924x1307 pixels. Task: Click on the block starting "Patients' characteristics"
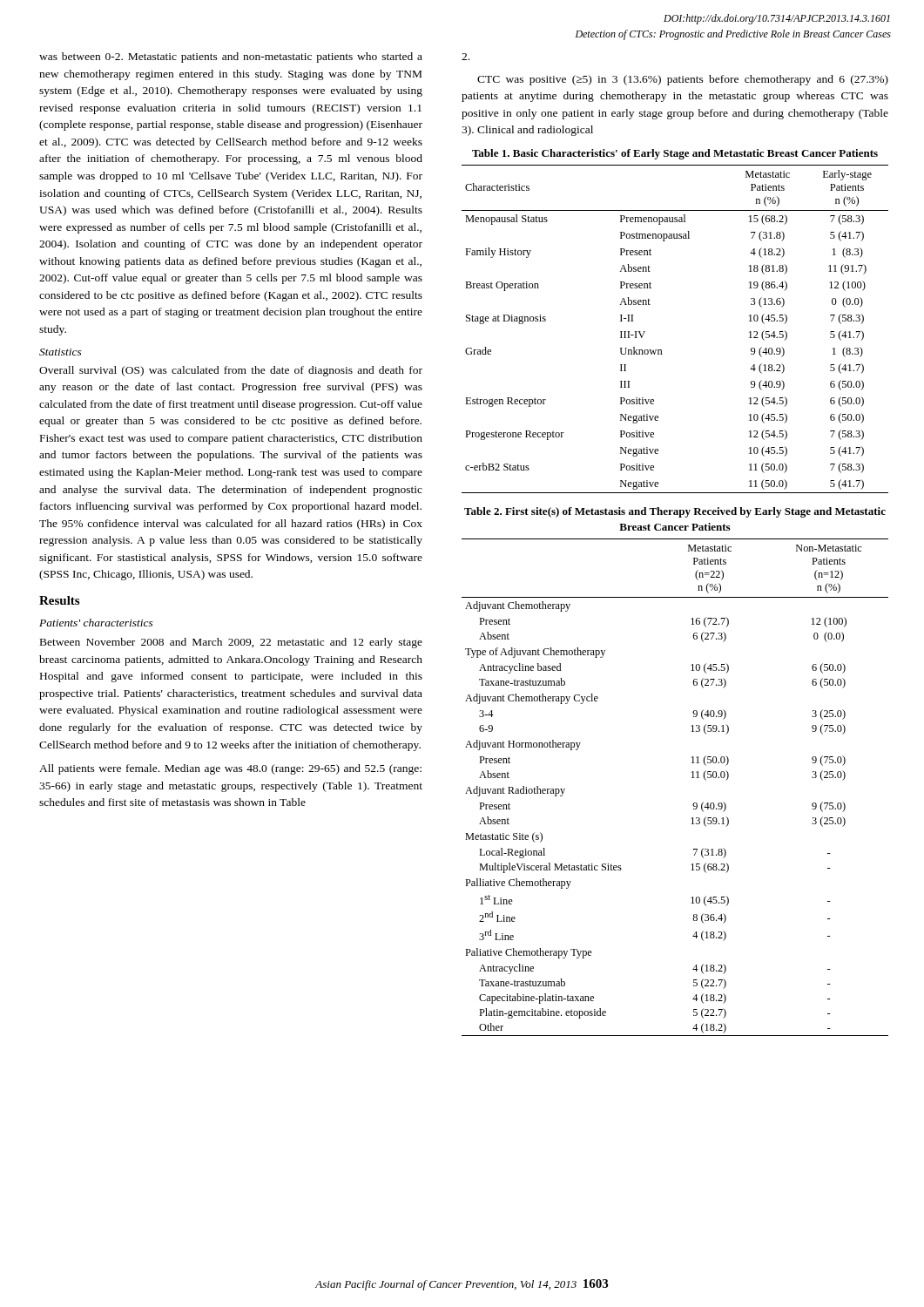(x=96, y=623)
